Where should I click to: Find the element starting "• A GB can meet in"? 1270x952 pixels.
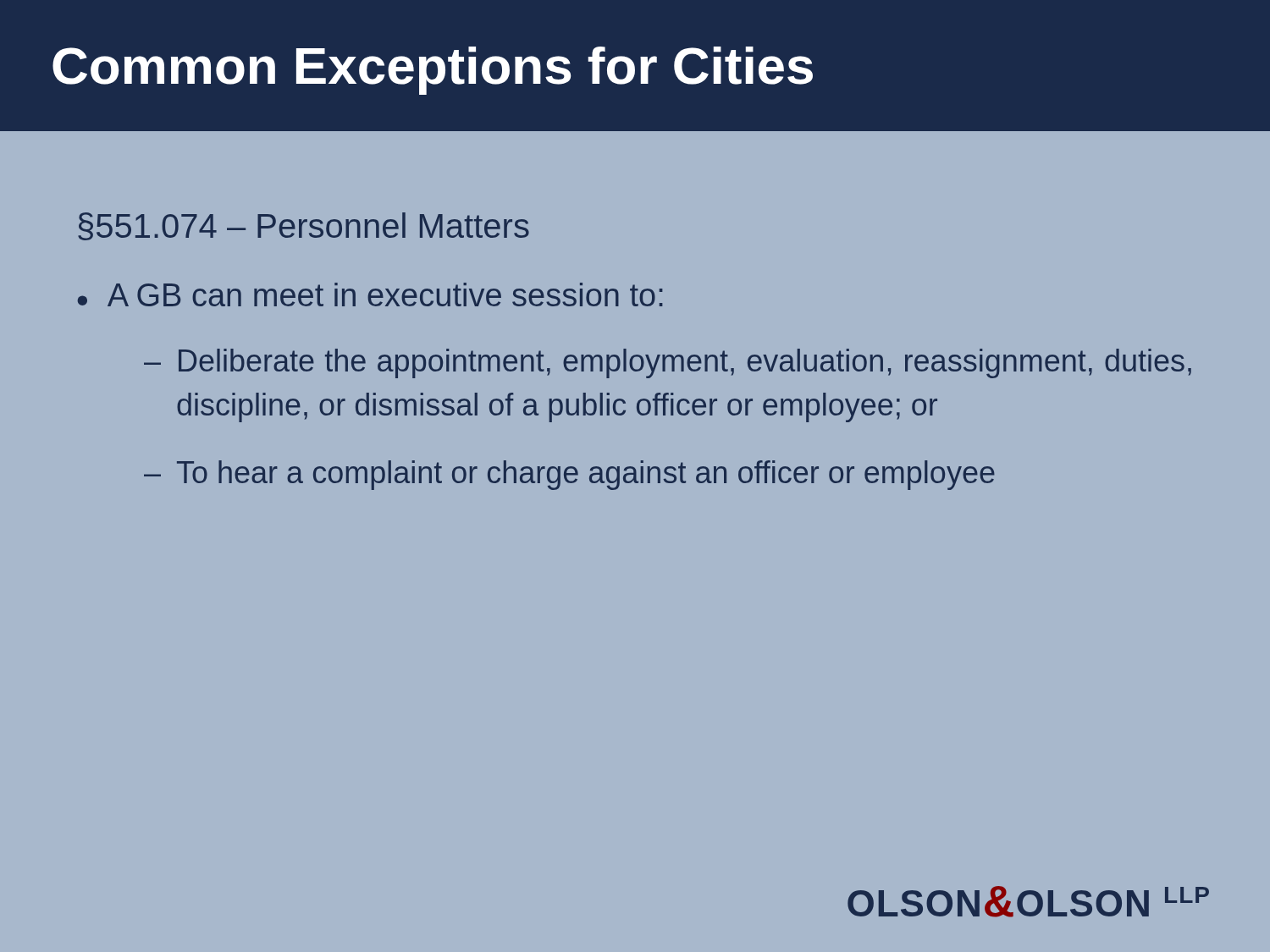pos(371,301)
